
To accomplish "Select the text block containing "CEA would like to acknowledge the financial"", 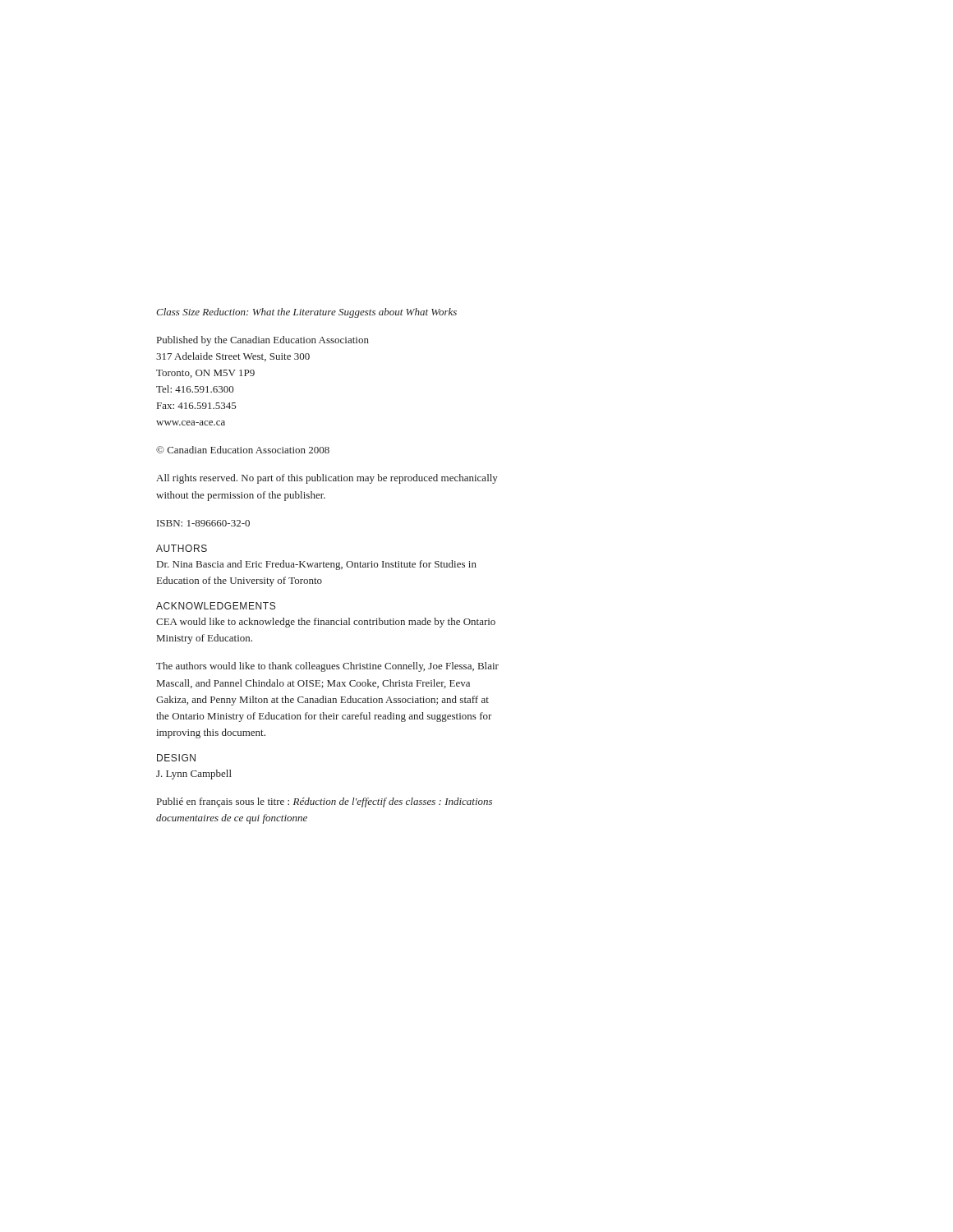I will 326,630.
